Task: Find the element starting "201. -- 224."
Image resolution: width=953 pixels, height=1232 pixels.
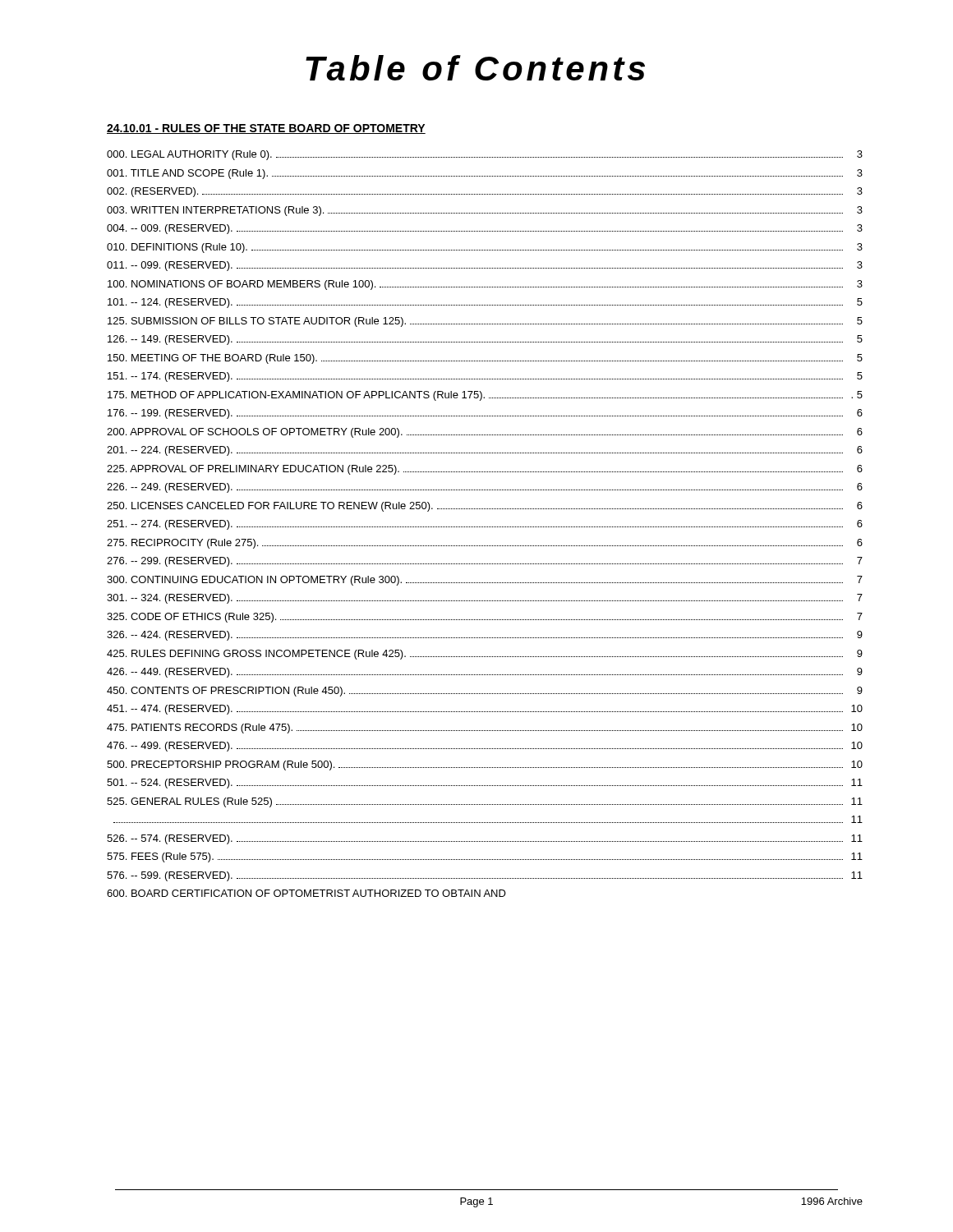Action: (x=485, y=450)
